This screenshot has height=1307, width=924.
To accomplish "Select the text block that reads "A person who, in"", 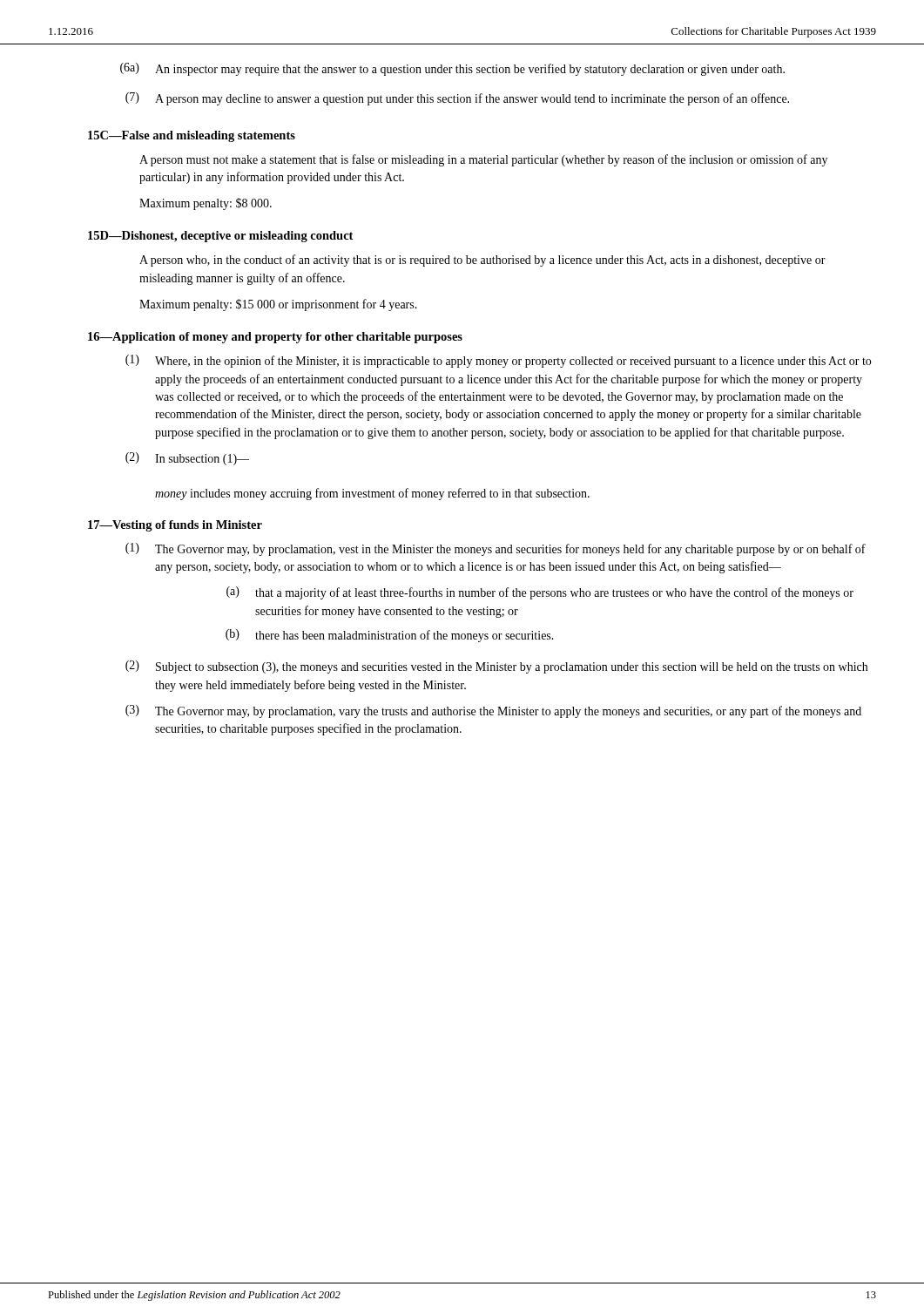I will pos(482,269).
